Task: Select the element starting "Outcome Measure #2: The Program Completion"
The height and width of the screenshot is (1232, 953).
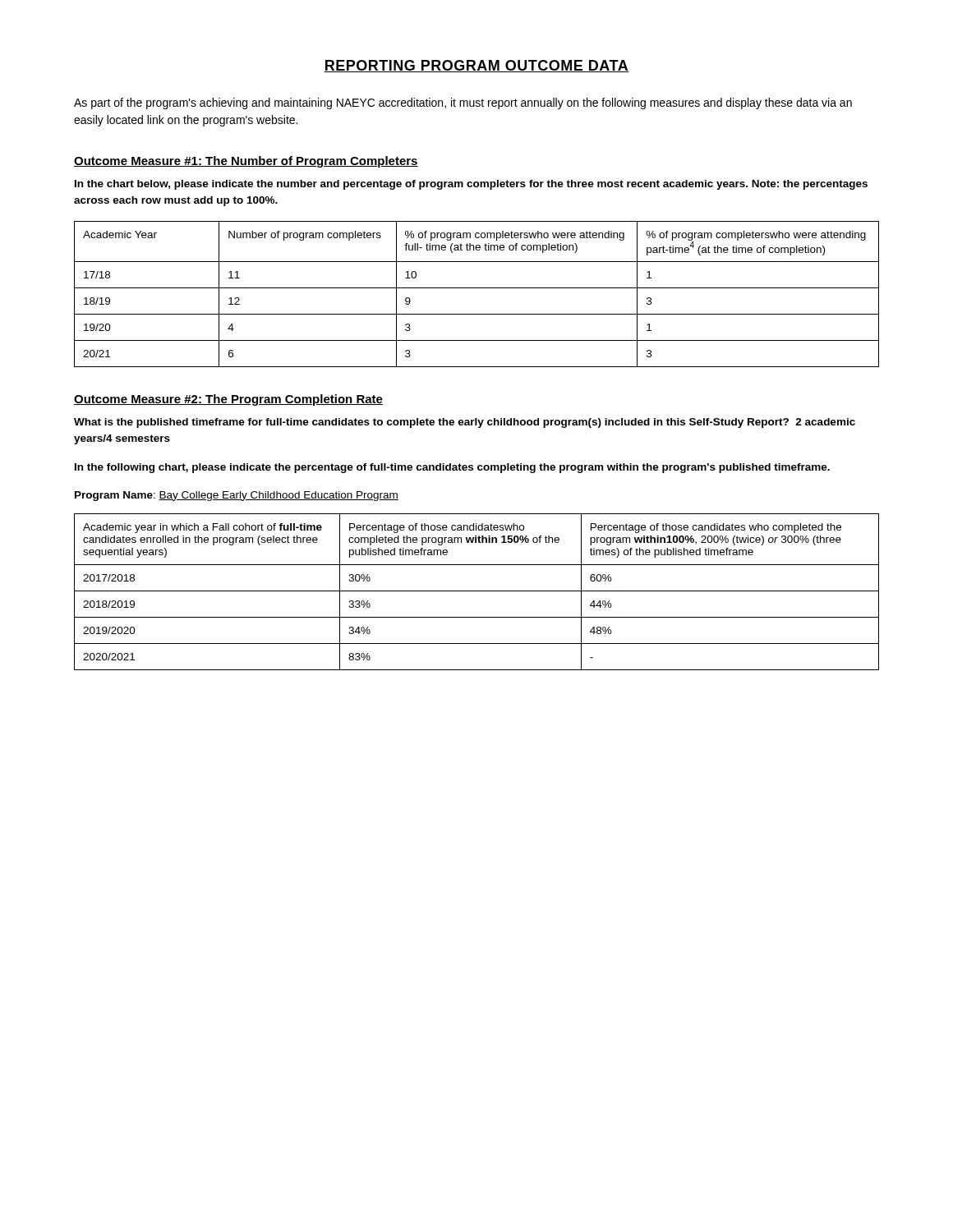Action: coord(228,399)
